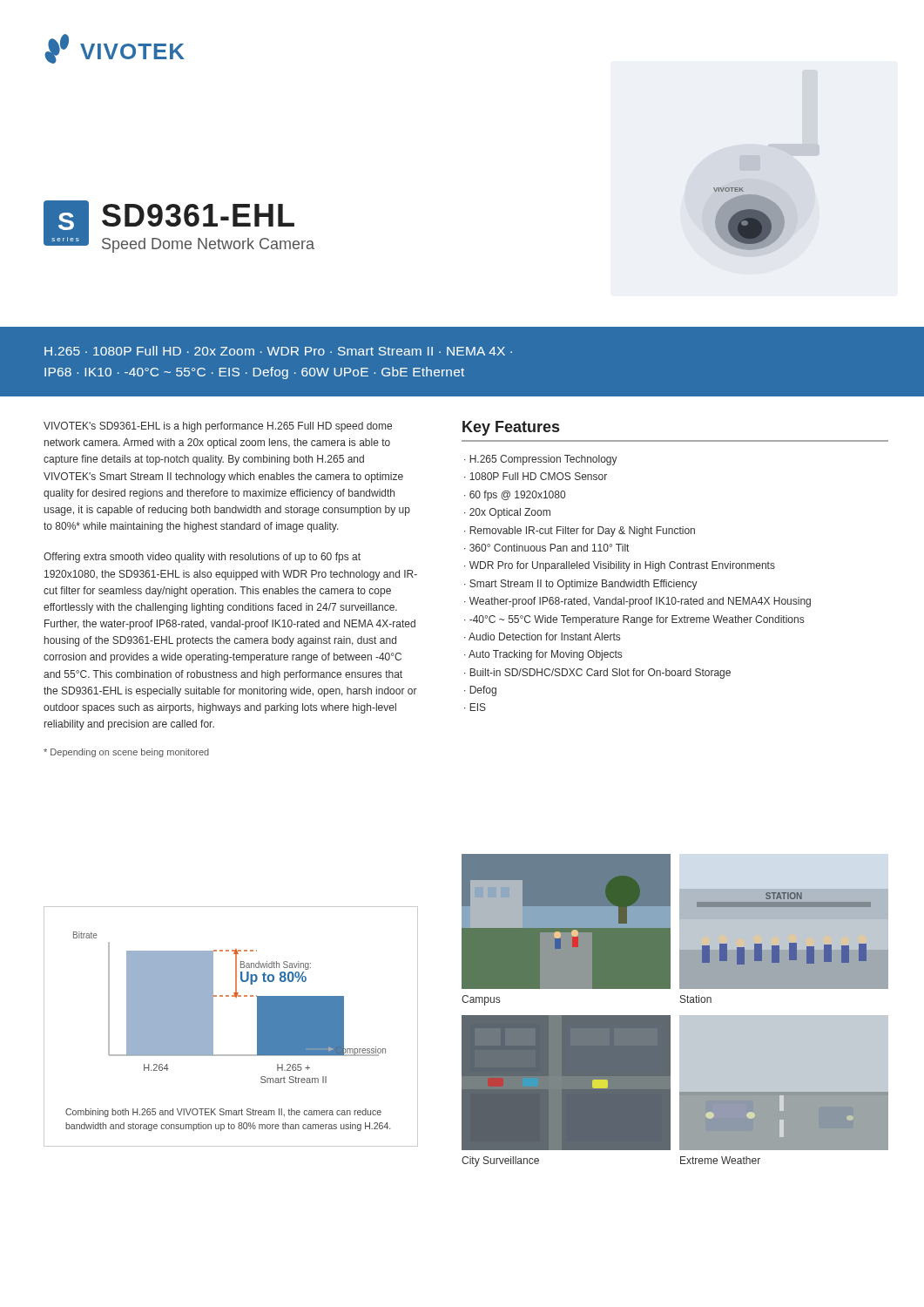The width and height of the screenshot is (924, 1307).
Task: Navigate to the text starting "20x Optical Zoom"
Action: 510,512
